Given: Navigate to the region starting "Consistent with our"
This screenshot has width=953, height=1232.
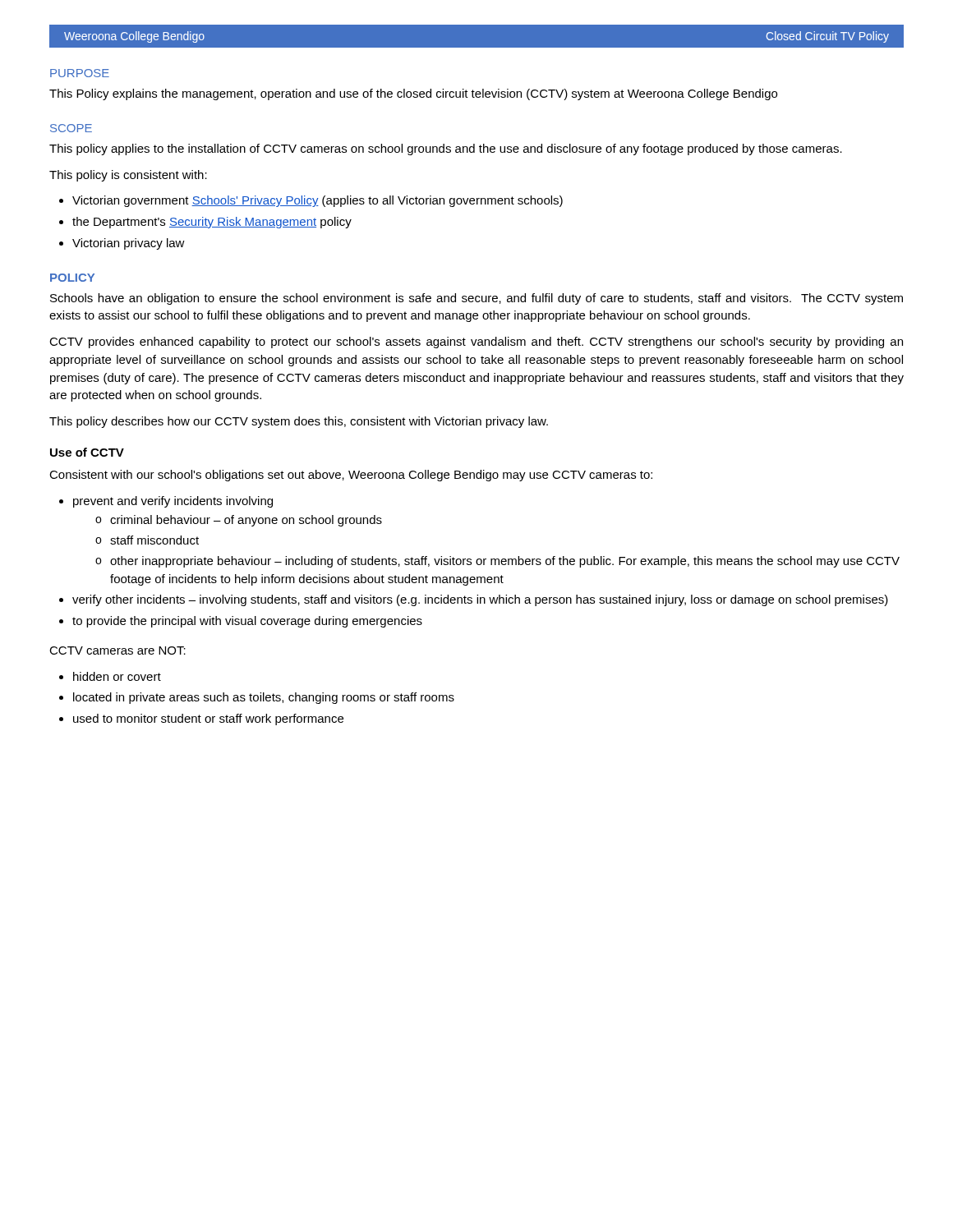Looking at the screenshot, I should (x=351, y=474).
